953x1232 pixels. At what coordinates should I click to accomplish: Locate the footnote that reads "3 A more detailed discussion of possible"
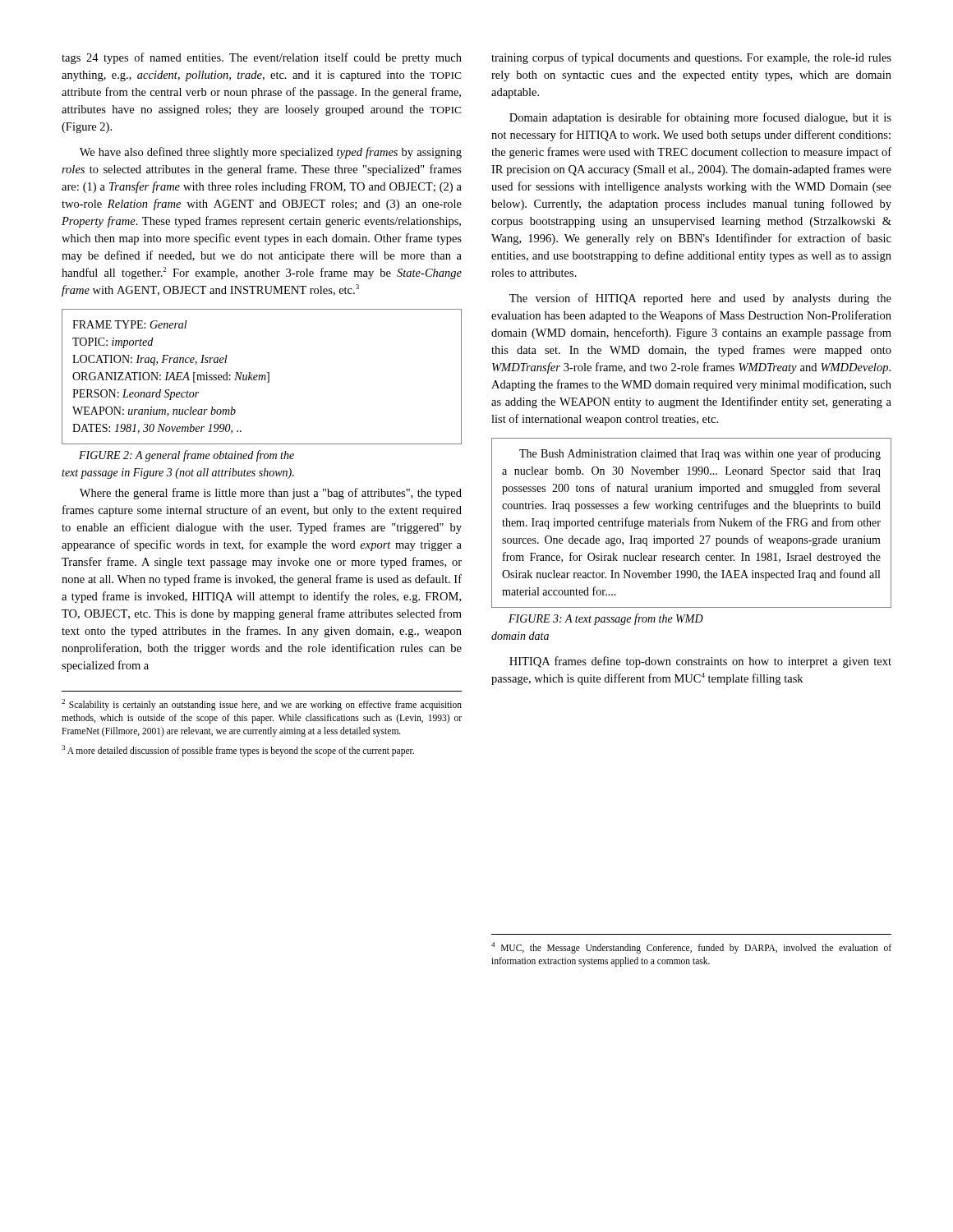[x=262, y=750]
